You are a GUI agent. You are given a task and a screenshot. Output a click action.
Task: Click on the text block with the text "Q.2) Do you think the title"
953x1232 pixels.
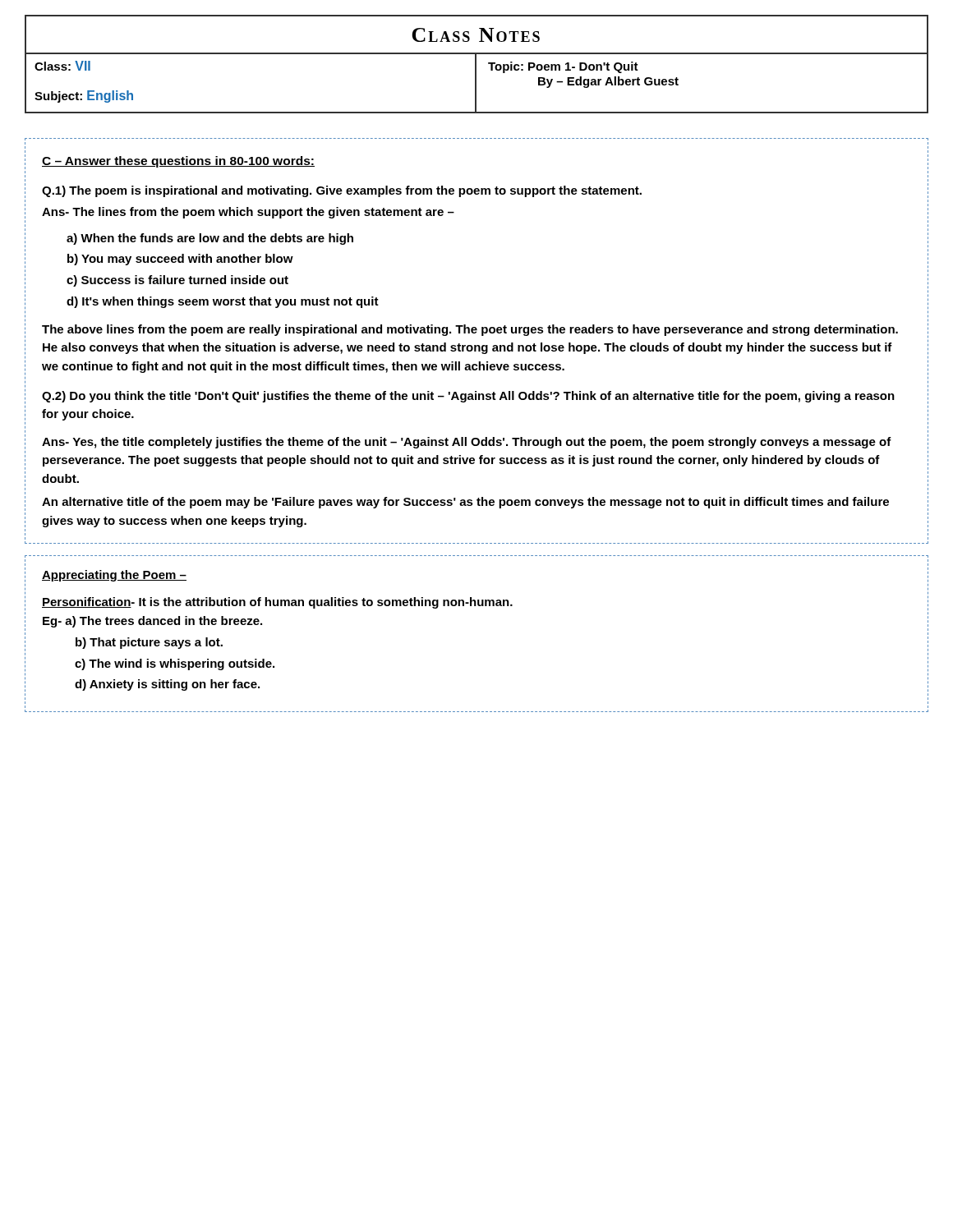point(468,404)
